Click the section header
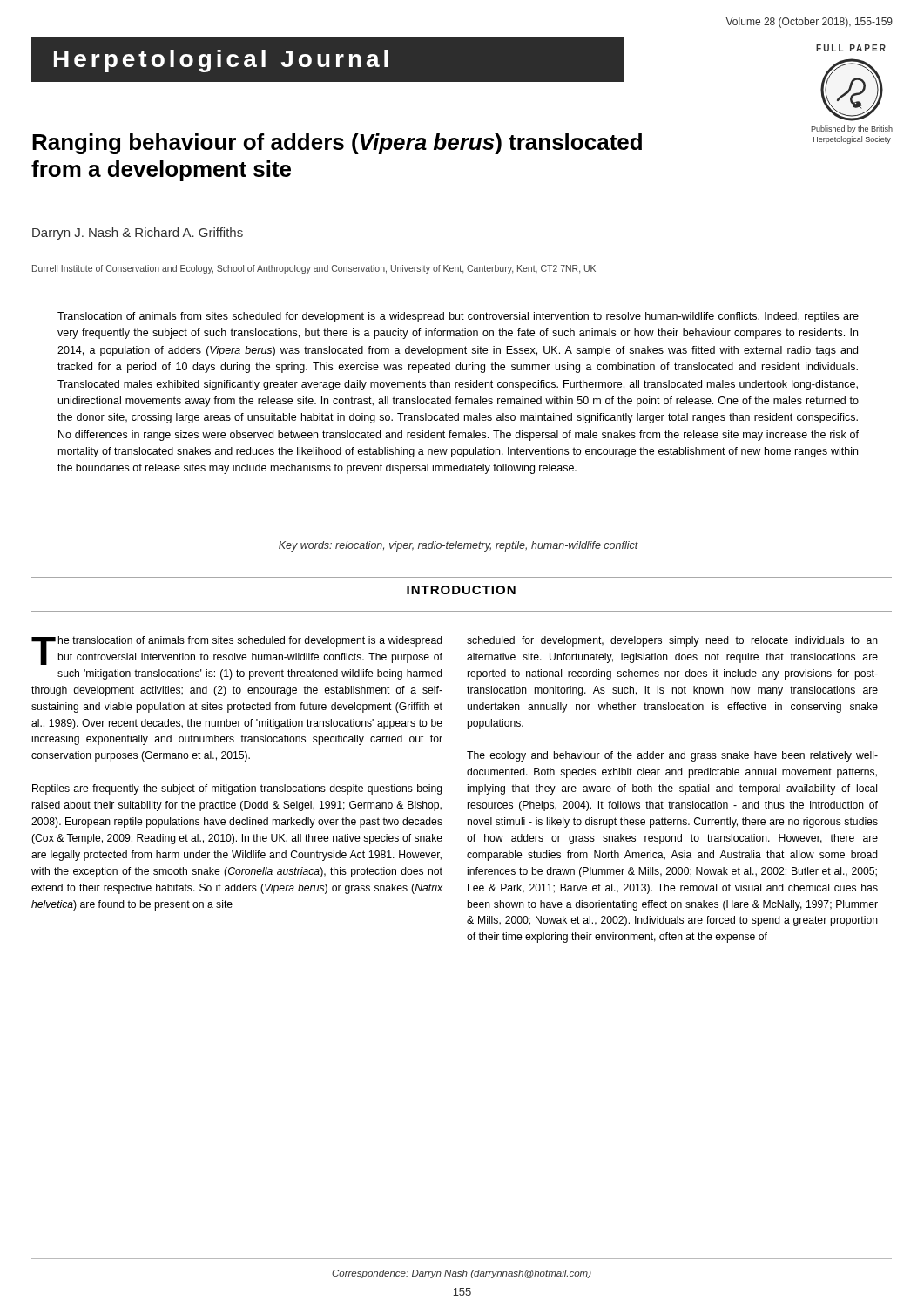 (462, 589)
